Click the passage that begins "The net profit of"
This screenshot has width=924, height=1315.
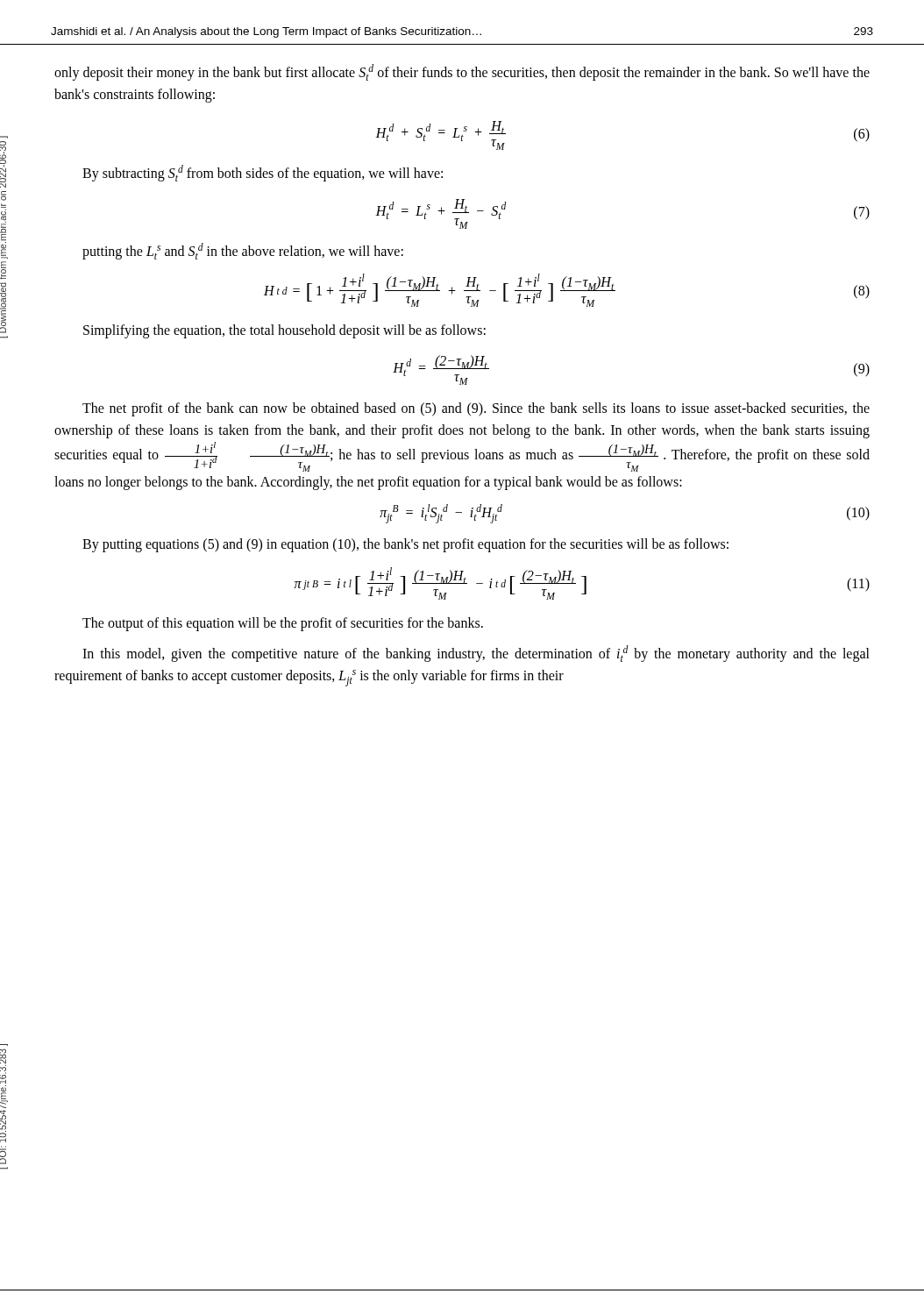[462, 445]
